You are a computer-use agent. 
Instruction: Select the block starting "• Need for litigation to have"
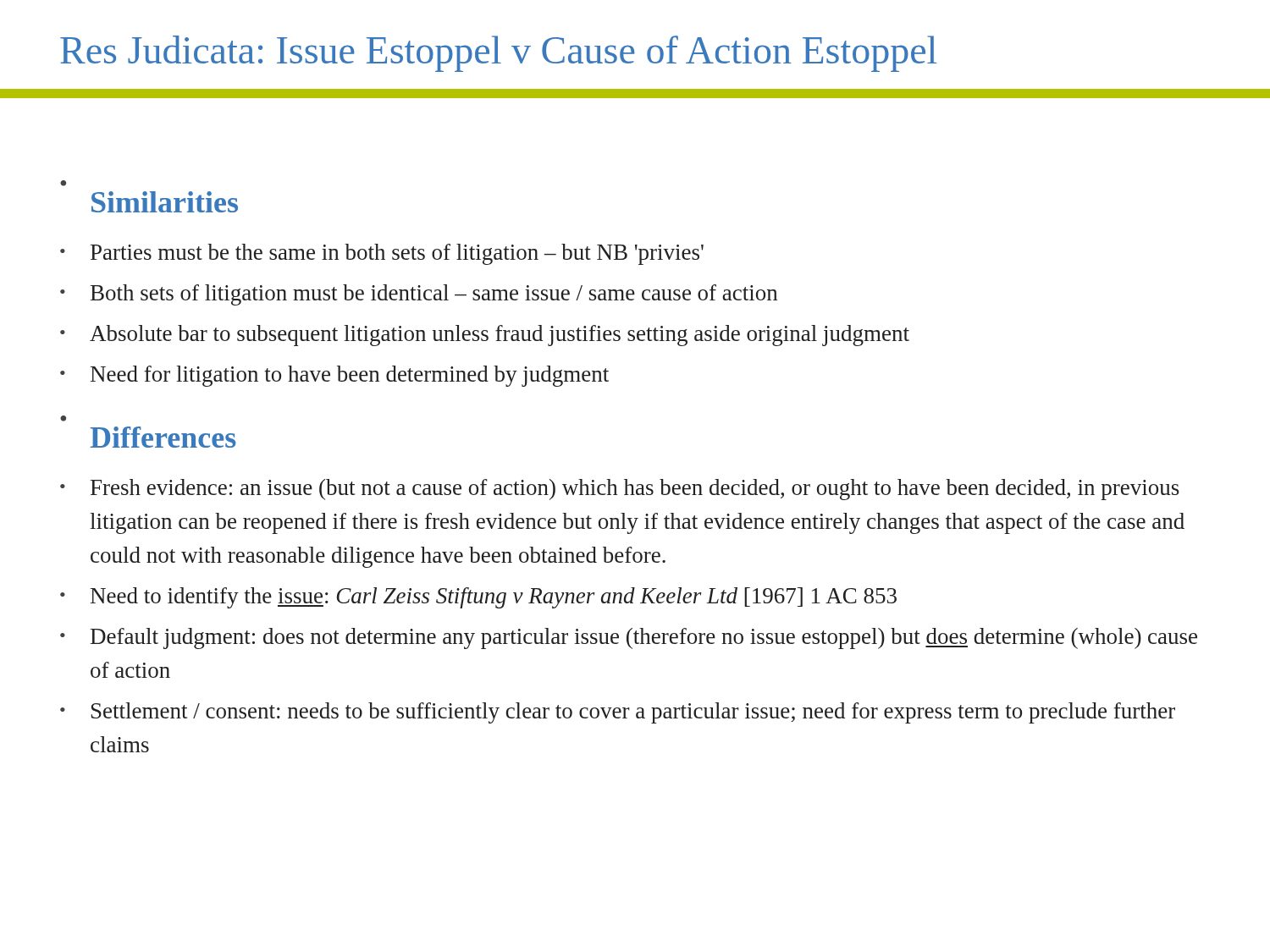[334, 376]
